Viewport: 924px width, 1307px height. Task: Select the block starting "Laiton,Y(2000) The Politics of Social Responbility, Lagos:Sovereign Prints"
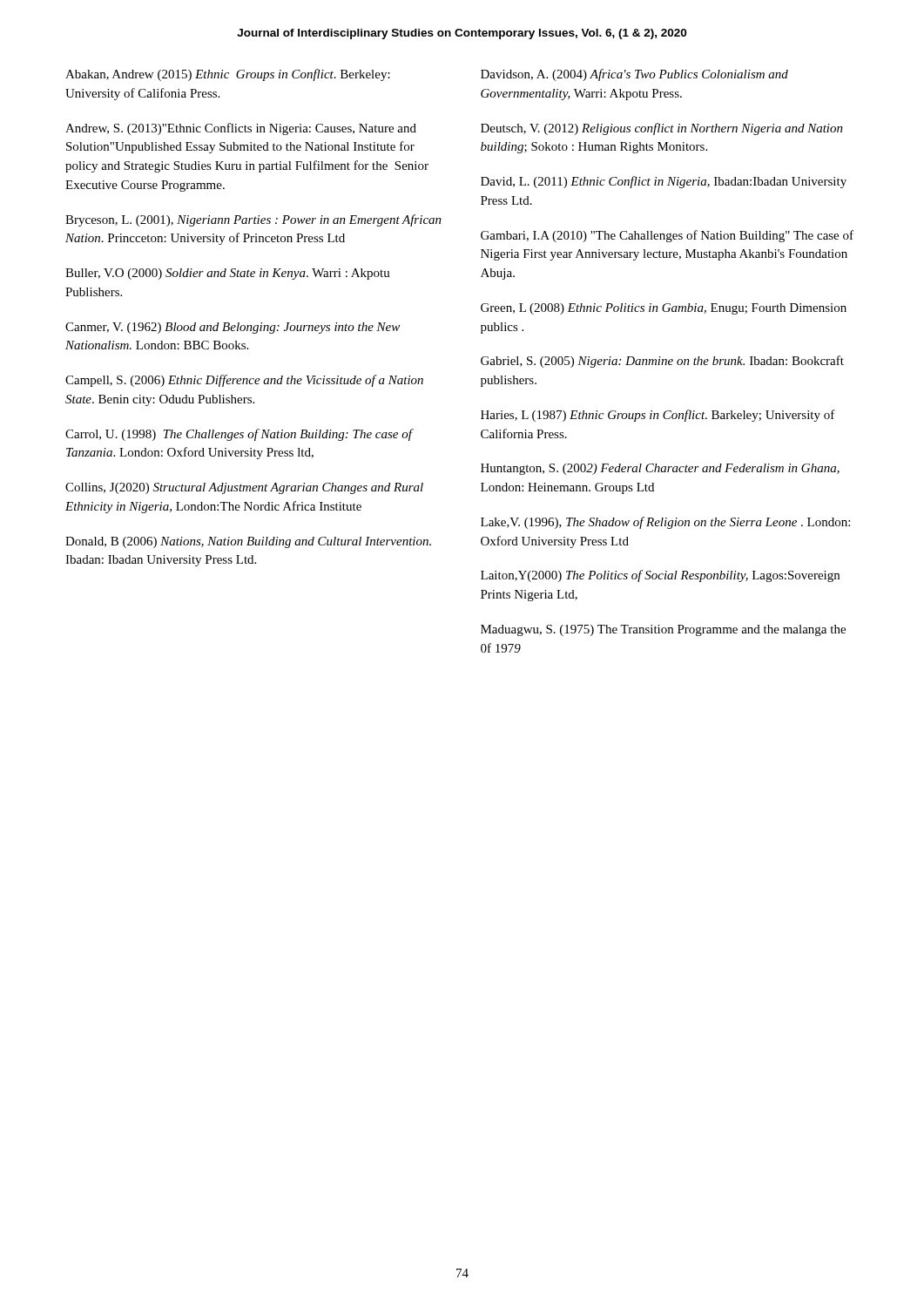pos(660,585)
